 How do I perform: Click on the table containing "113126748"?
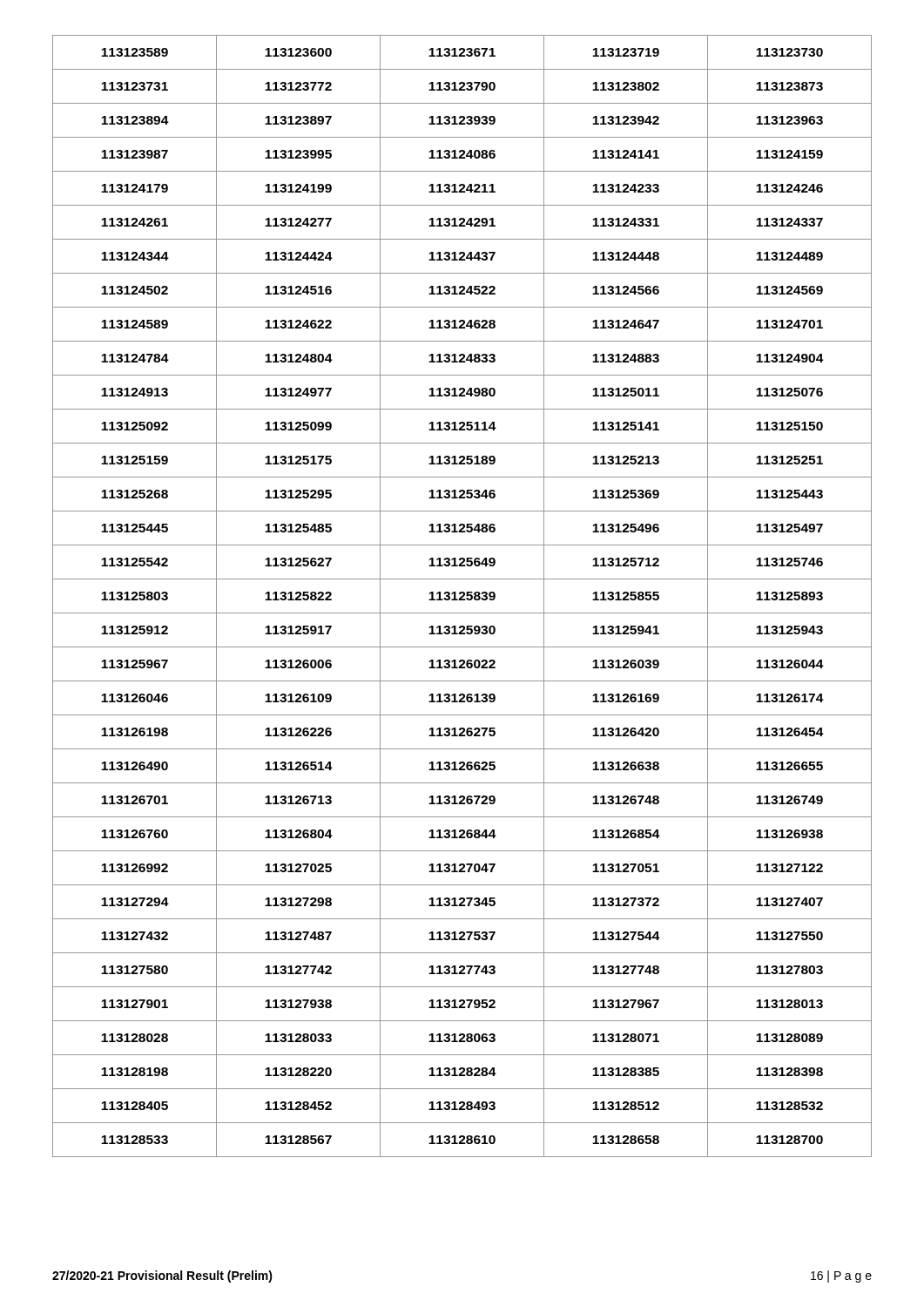tap(462, 596)
